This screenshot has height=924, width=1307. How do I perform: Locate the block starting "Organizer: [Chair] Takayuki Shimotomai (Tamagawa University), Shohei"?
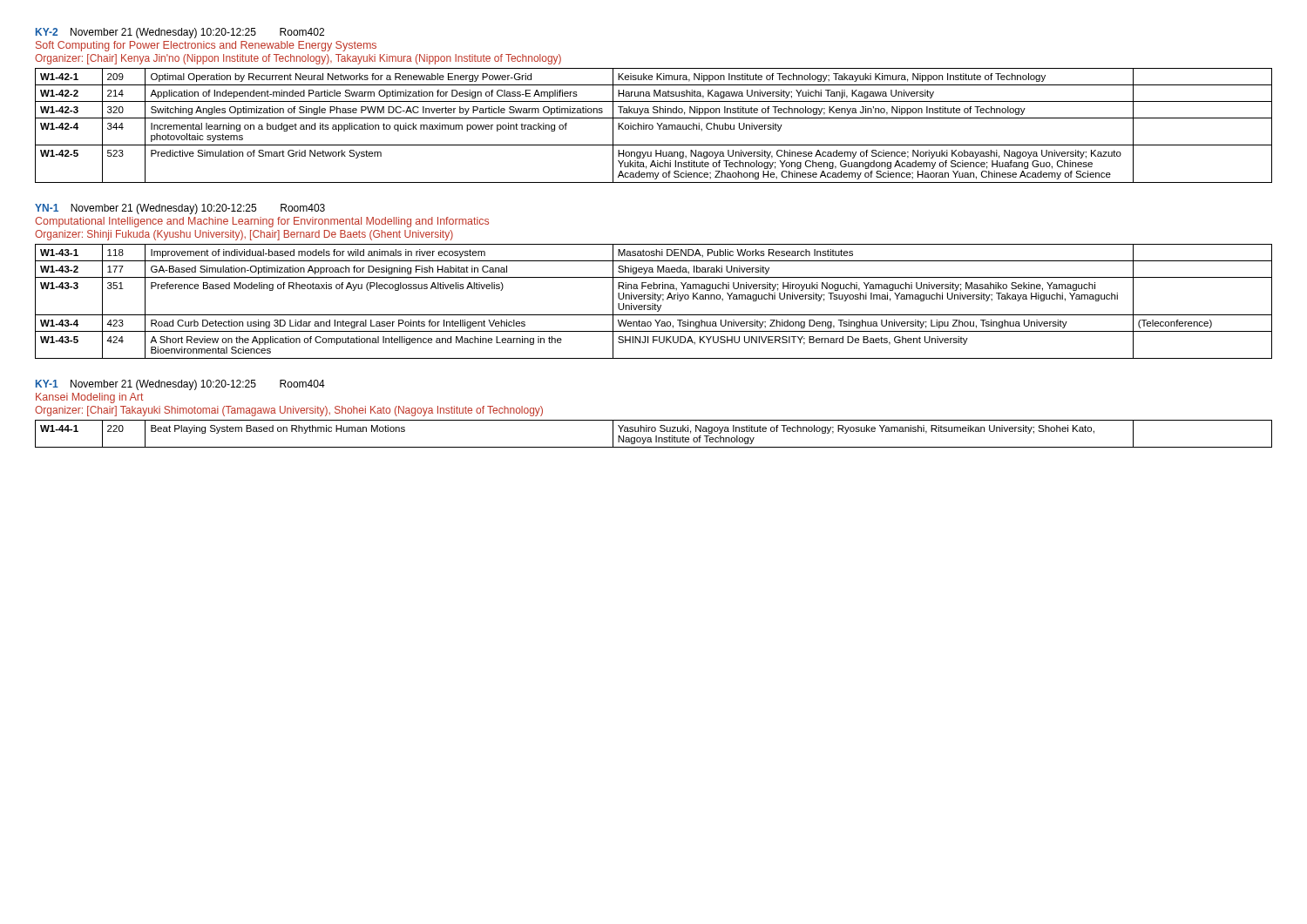click(289, 410)
